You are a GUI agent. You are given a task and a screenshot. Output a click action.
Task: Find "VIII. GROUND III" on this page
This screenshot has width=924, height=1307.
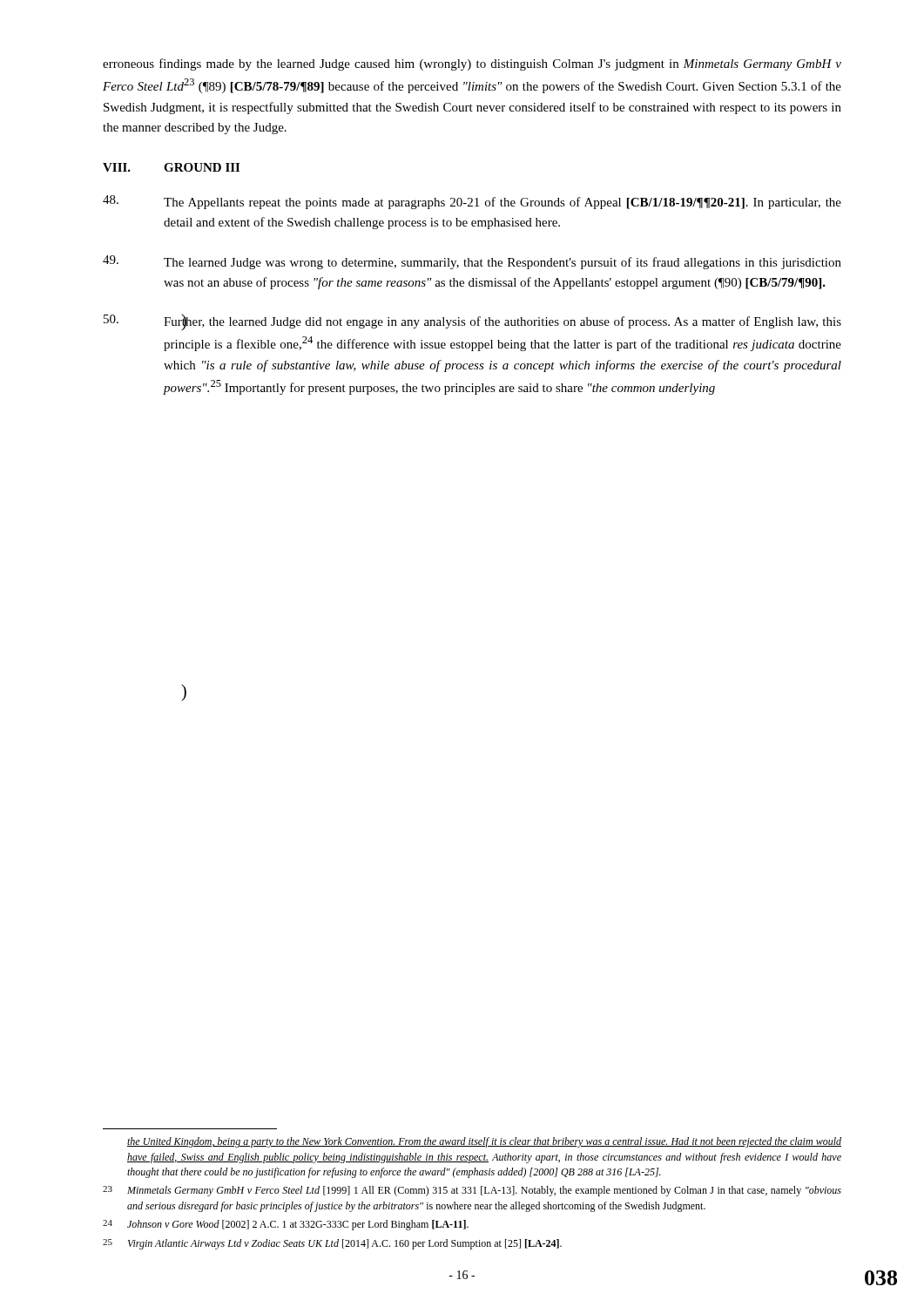point(172,168)
